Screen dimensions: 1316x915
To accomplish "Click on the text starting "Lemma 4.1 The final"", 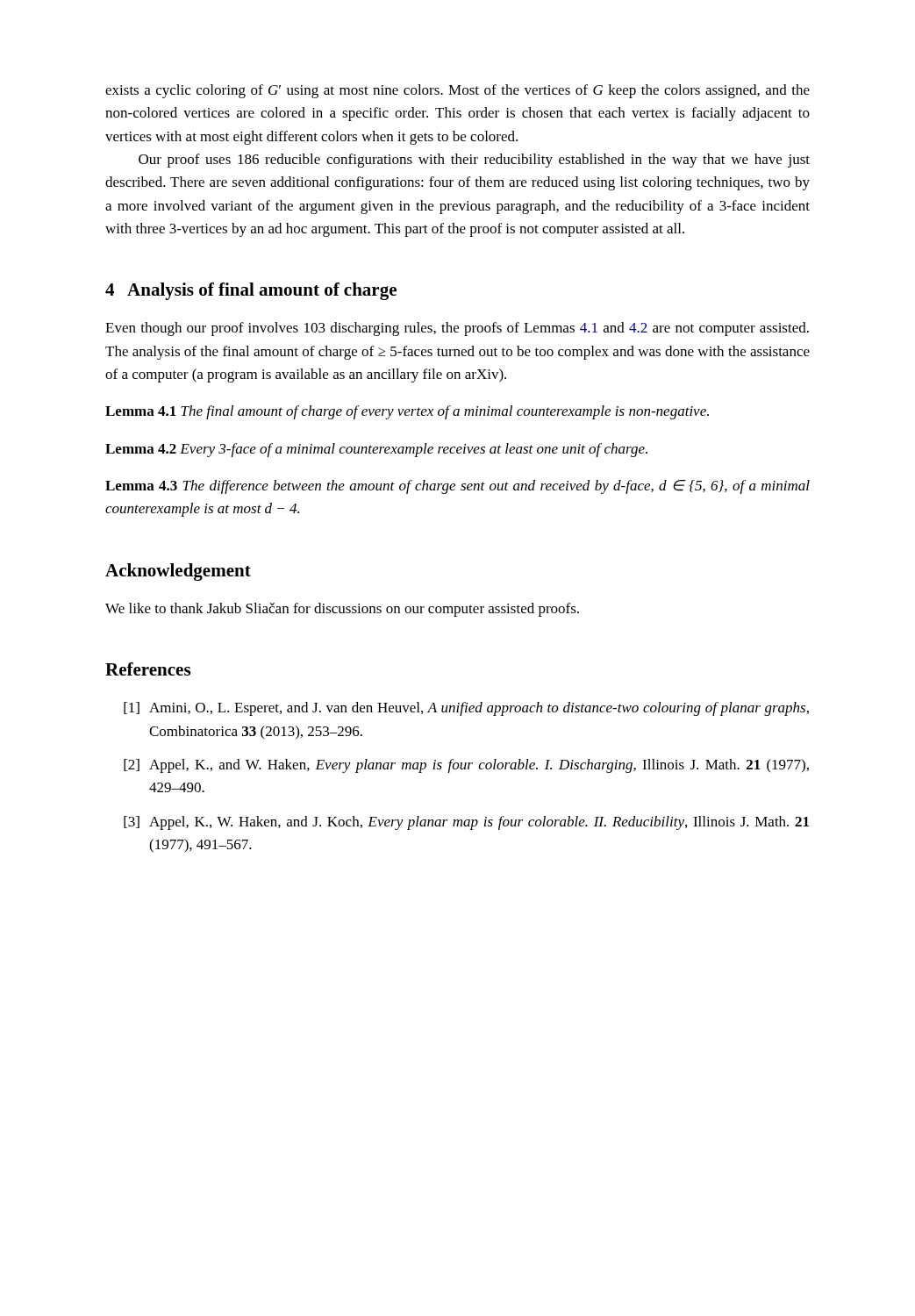I will (x=408, y=411).
